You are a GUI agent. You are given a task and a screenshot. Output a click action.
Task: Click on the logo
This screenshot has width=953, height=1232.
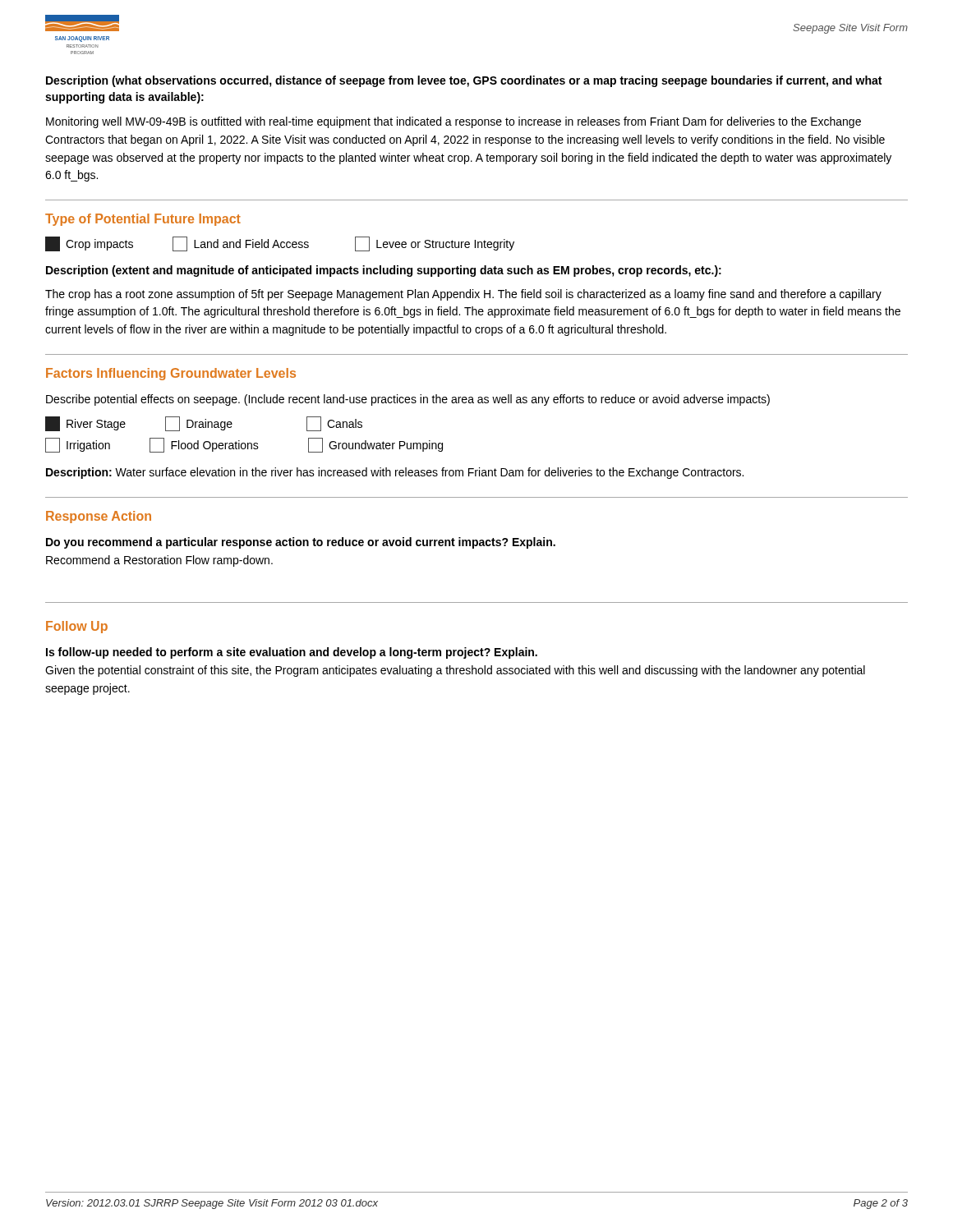pyautogui.click(x=82, y=41)
